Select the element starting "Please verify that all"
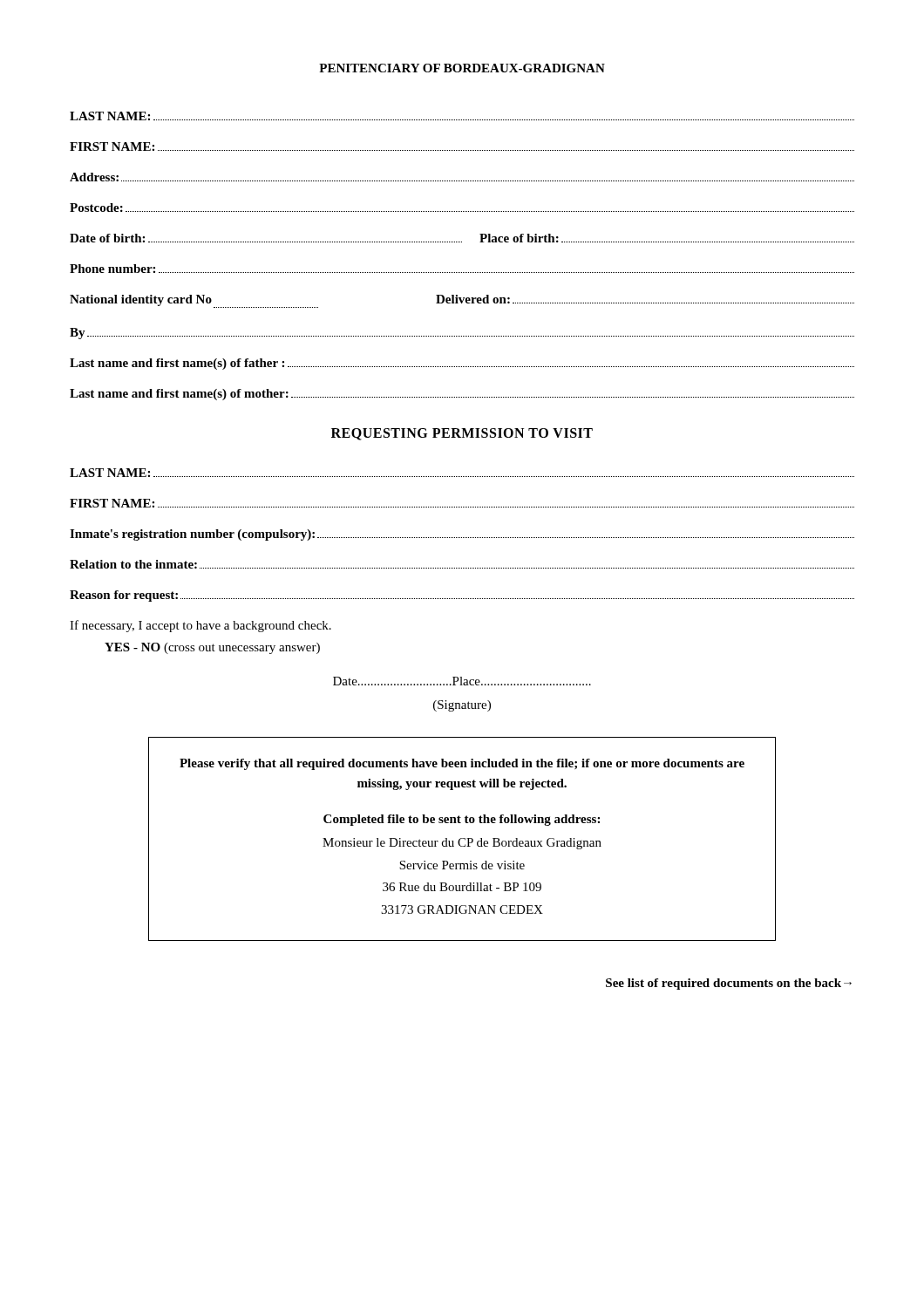This screenshot has height=1308, width=924. 462,837
